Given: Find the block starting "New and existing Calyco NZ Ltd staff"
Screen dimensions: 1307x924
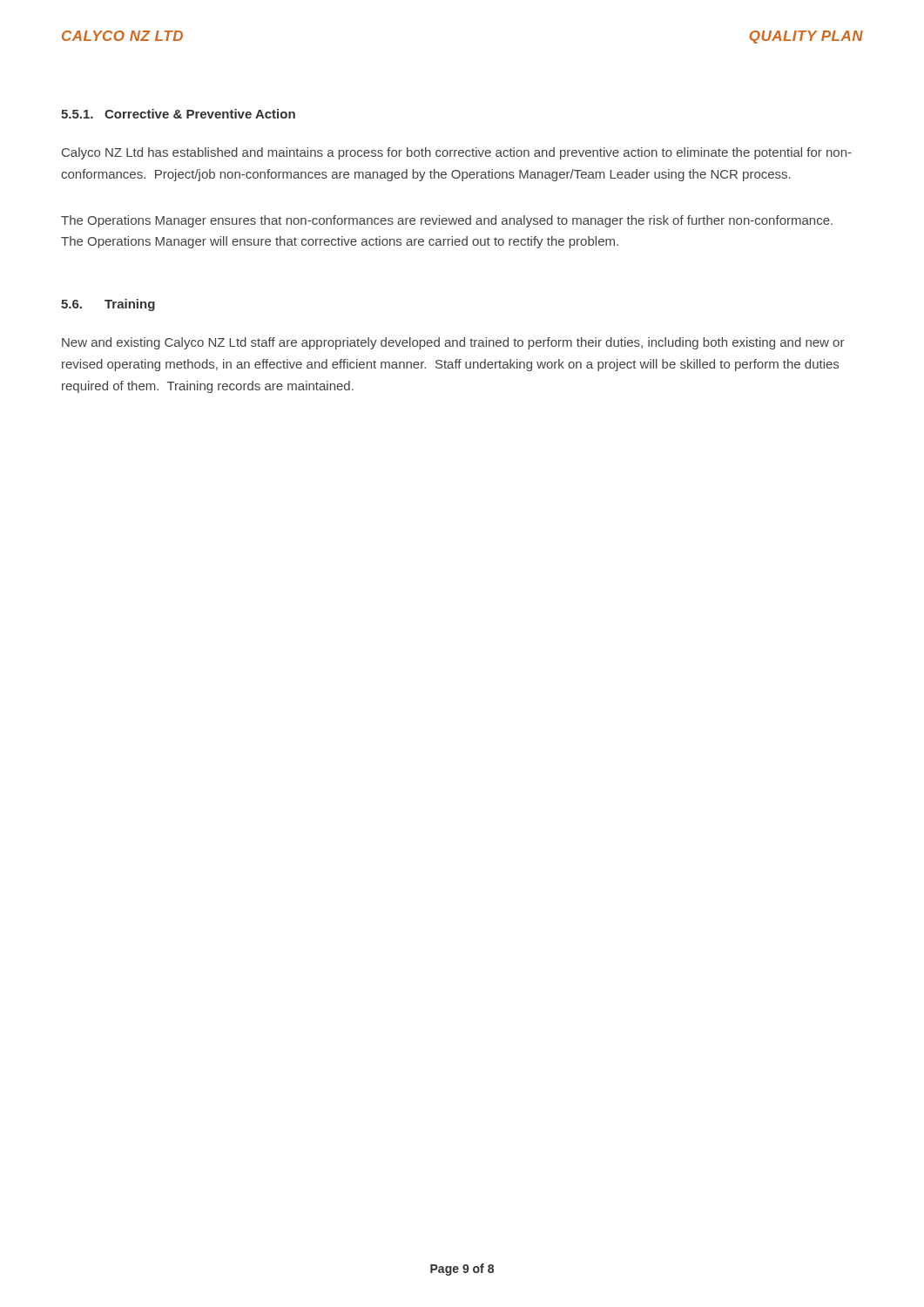Looking at the screenshot, I should 453,364.
